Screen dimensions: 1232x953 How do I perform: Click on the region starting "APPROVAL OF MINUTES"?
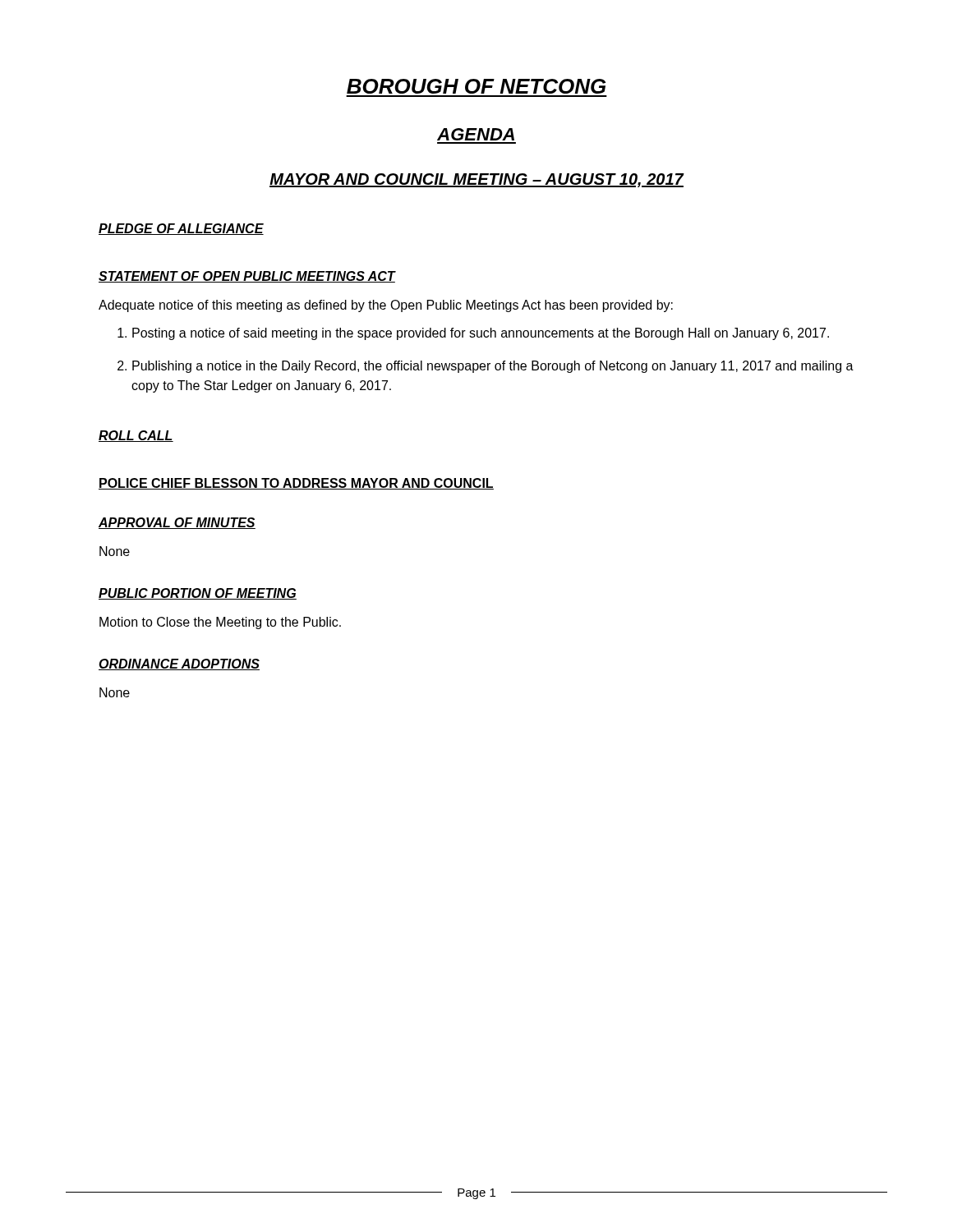point(177,523)
